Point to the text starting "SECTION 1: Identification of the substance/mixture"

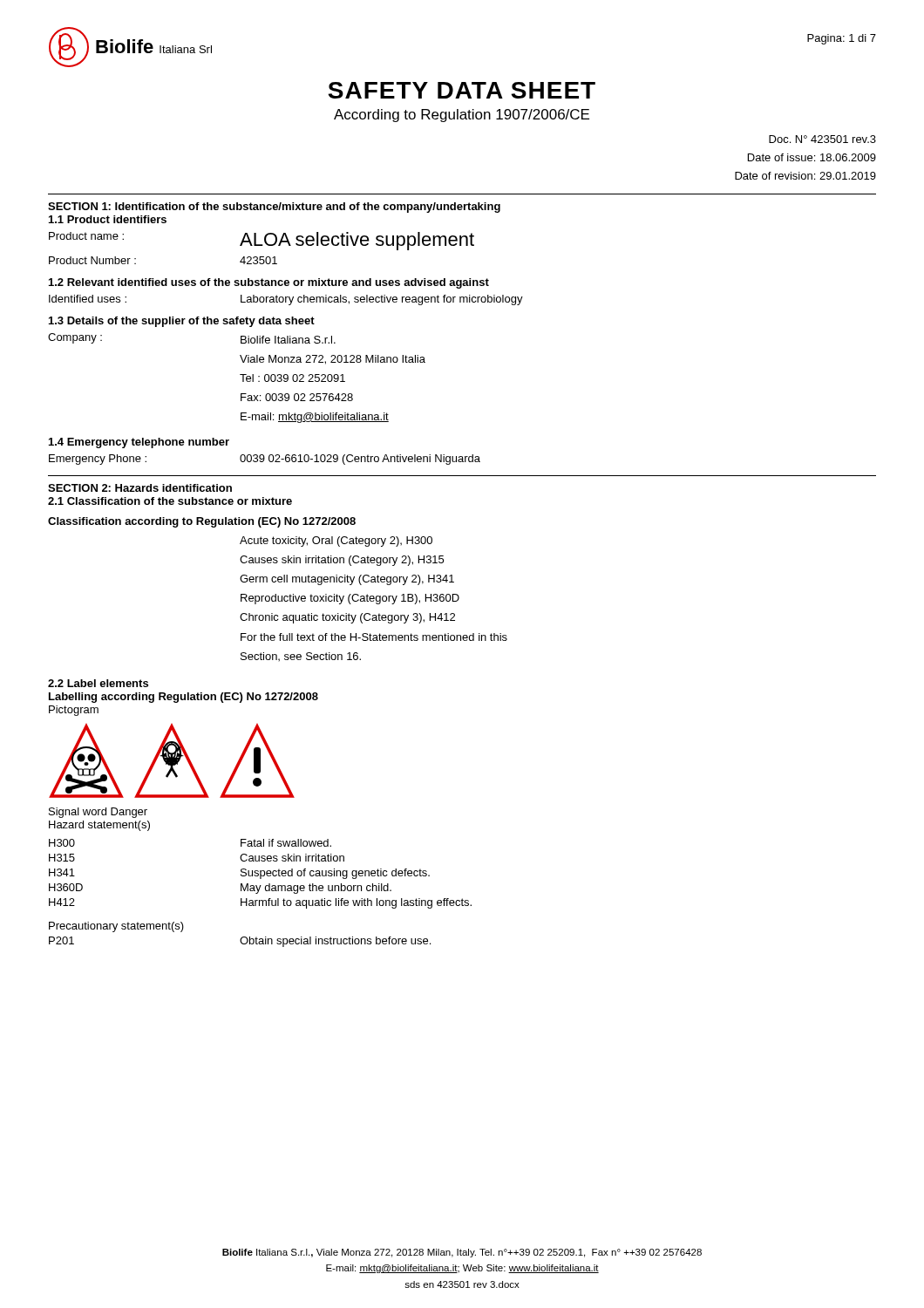click(x=274, y=213)
